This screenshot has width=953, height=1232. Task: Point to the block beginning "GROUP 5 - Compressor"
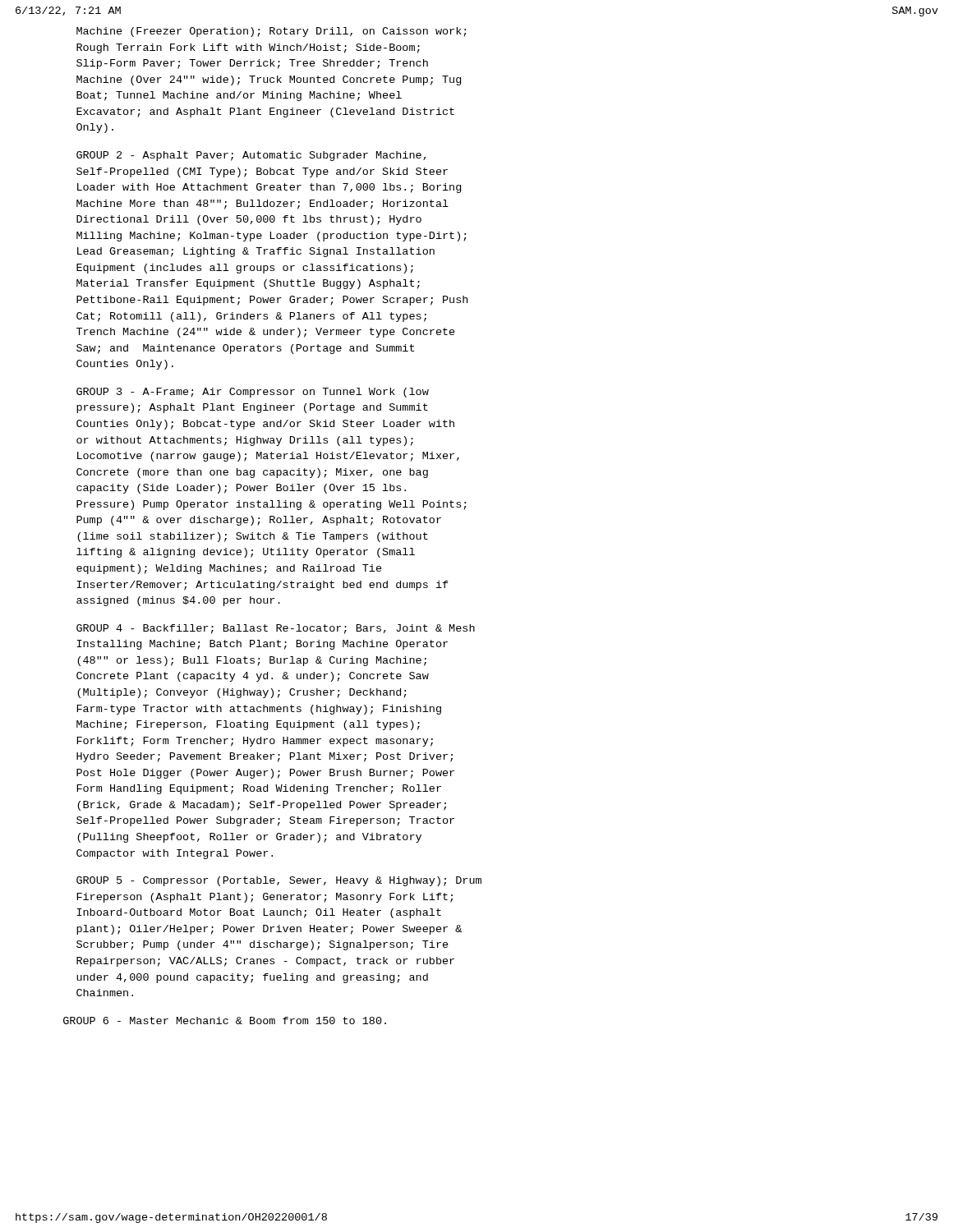click(266, 937)
